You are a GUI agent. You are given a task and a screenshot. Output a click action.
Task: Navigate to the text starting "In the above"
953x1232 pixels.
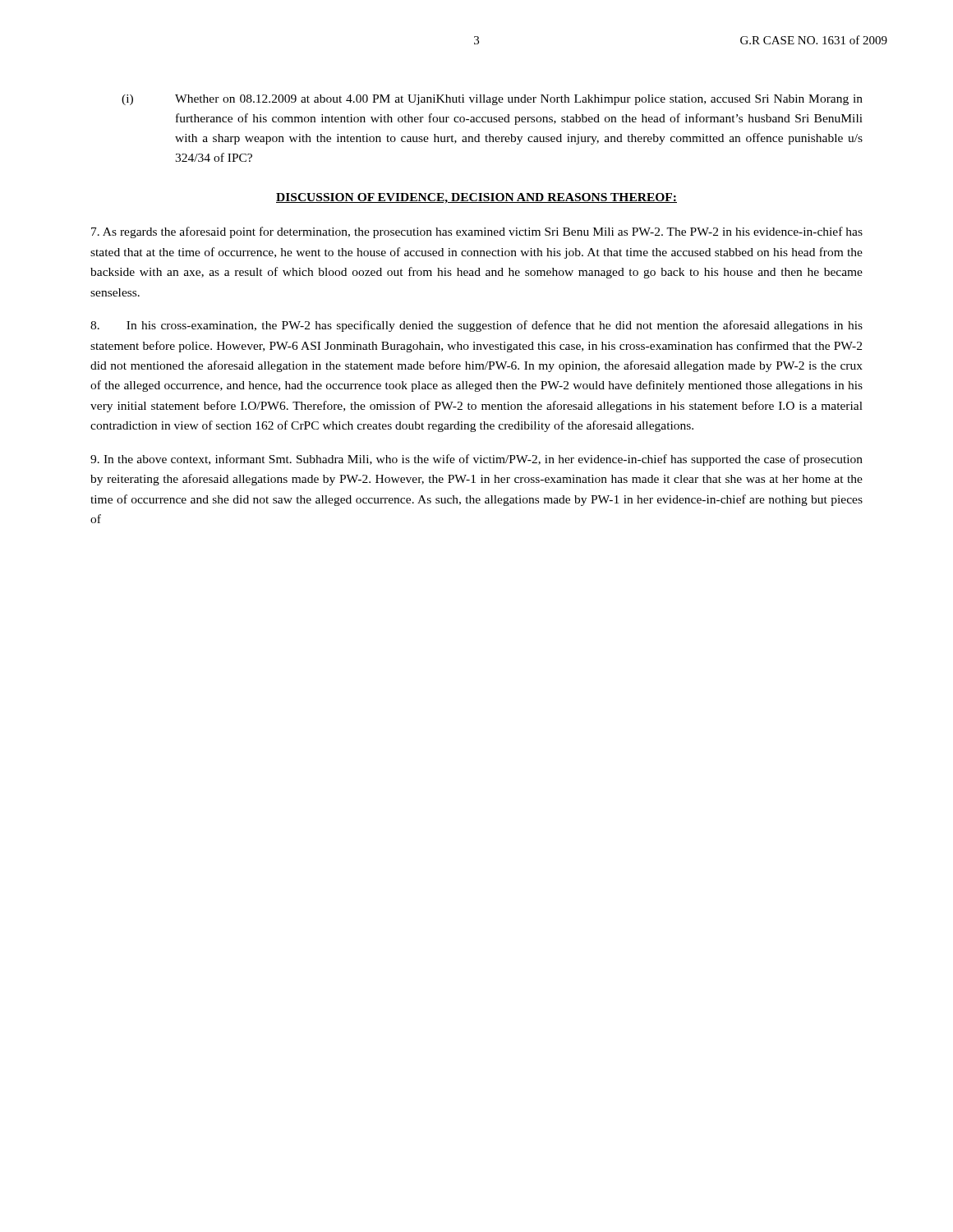[x=476, y=489]
